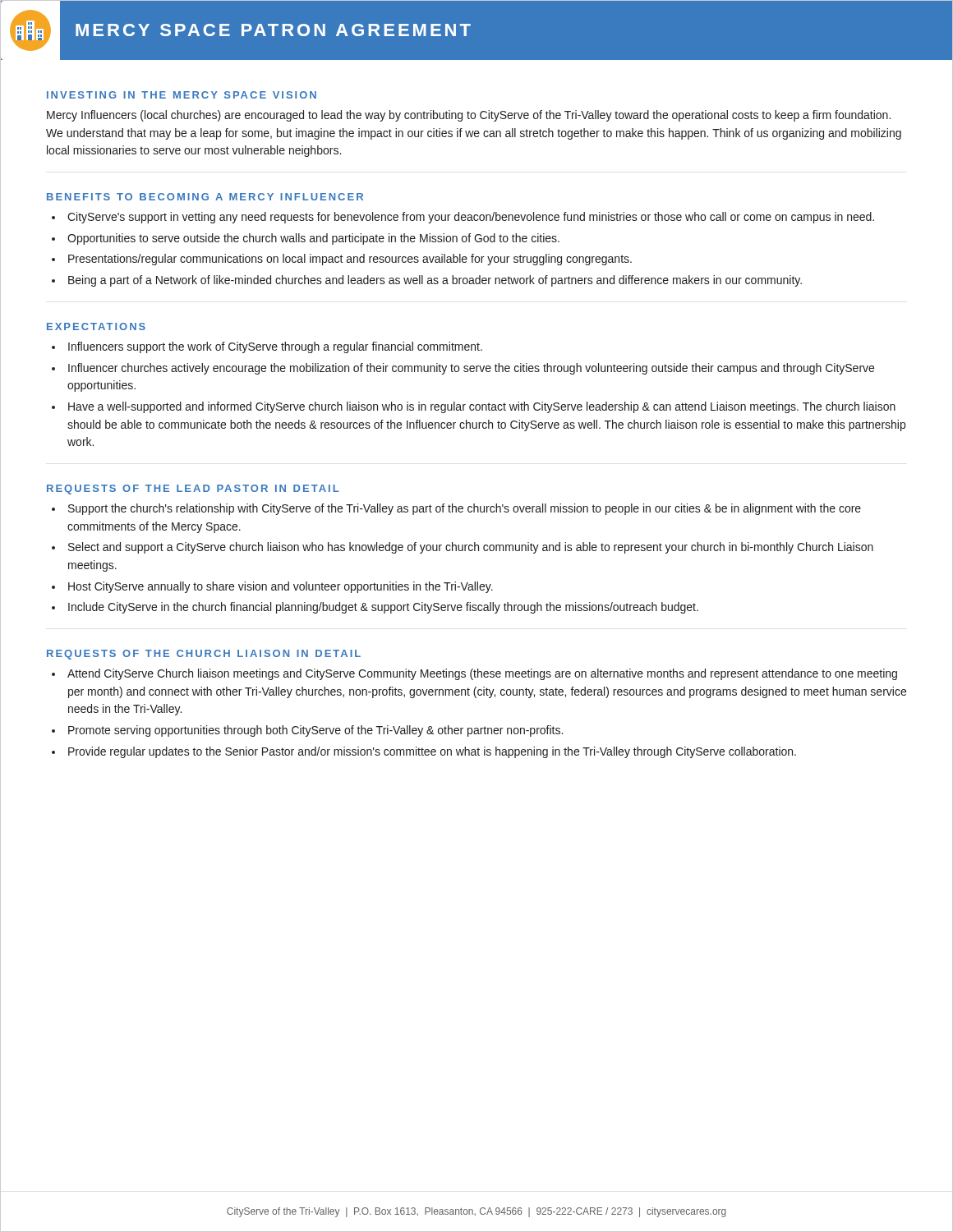Navigate to the region starting "Being a part of a Network of"
This screenshot has width=953, height=1232.
point(435,280)
